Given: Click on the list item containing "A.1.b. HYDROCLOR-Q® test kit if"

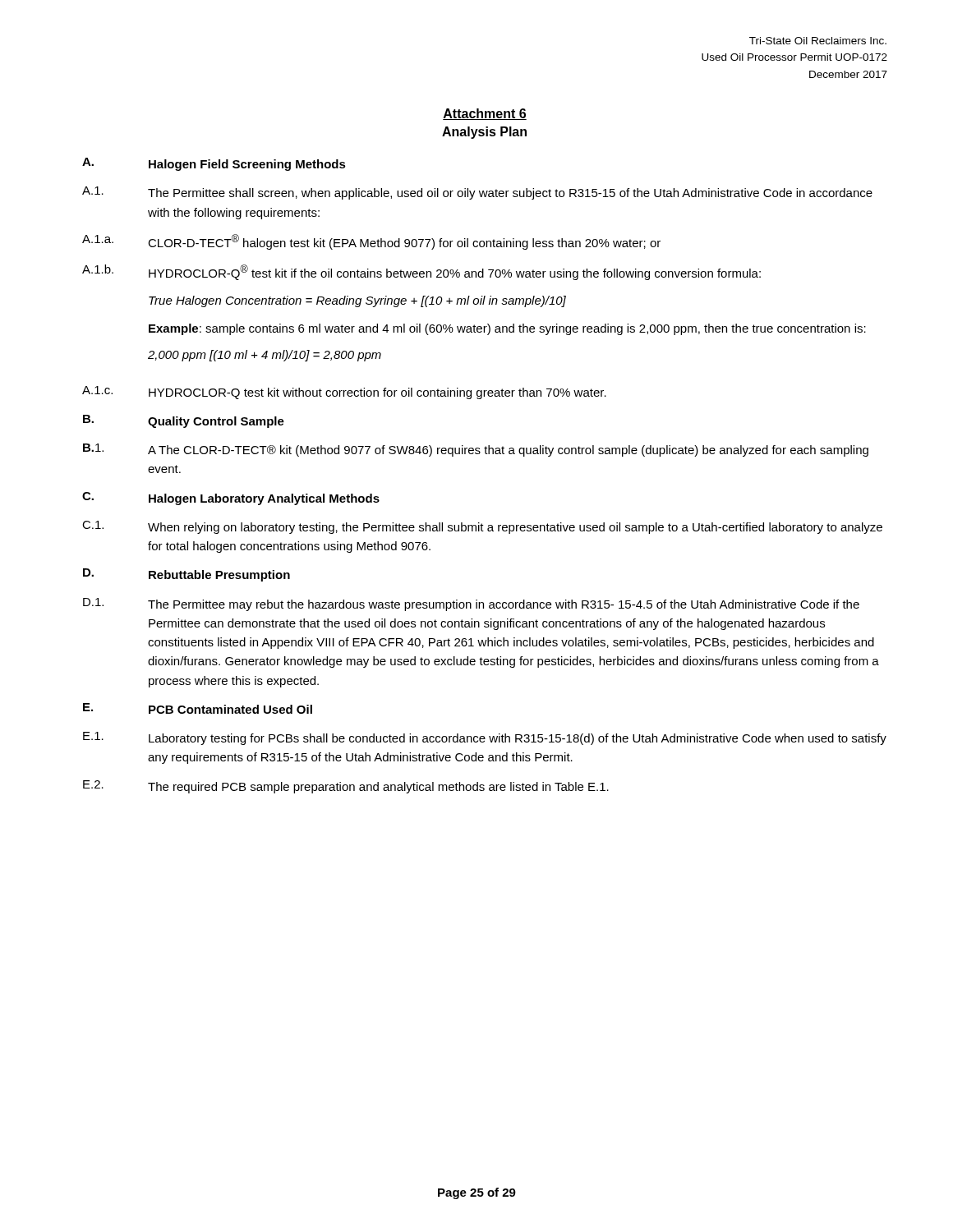Looking at the screenshot, I should pos(485,317).
